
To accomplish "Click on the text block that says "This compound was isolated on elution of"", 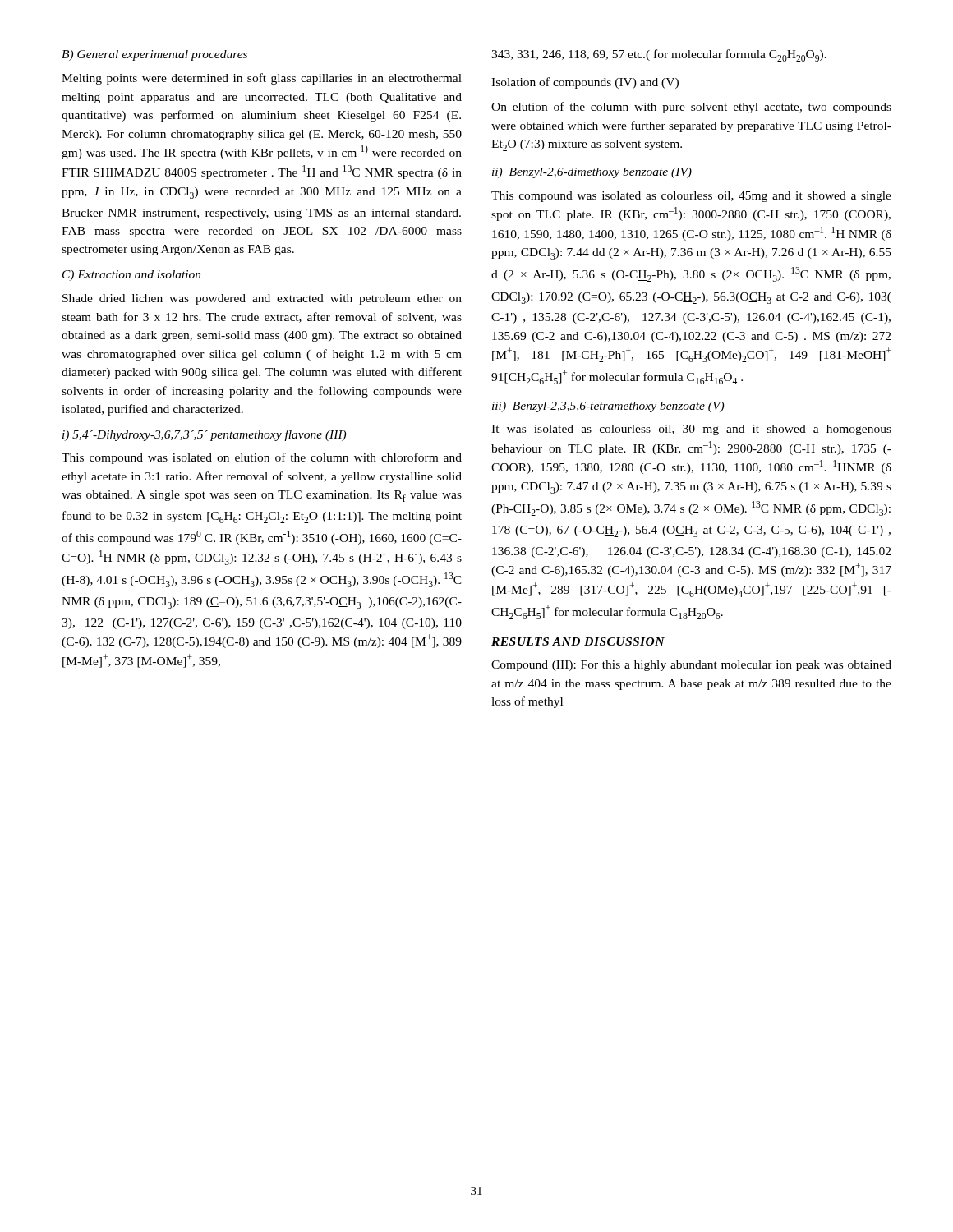I will (x=262, y=560).
